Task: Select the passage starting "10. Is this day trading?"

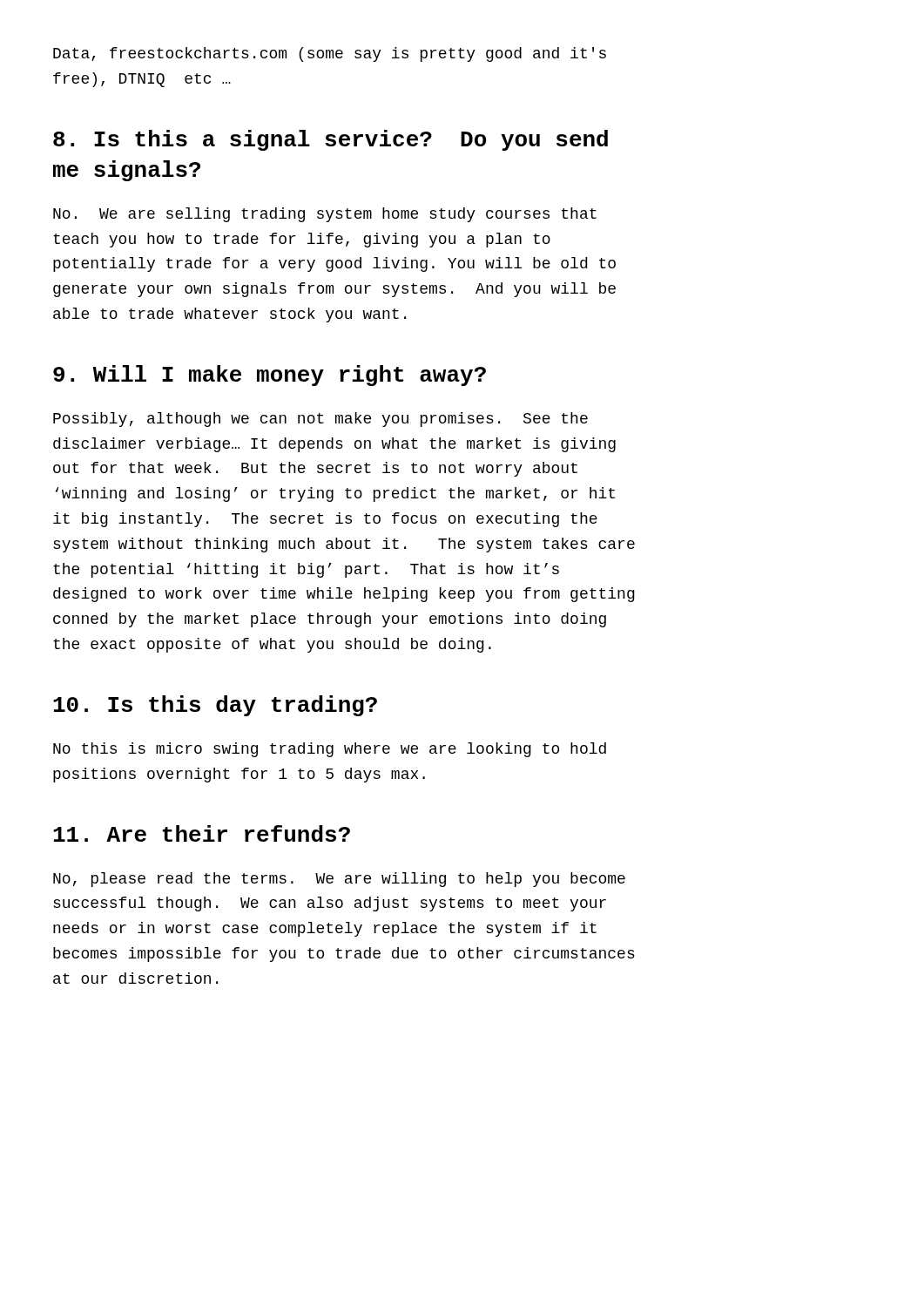Action: 215,706
